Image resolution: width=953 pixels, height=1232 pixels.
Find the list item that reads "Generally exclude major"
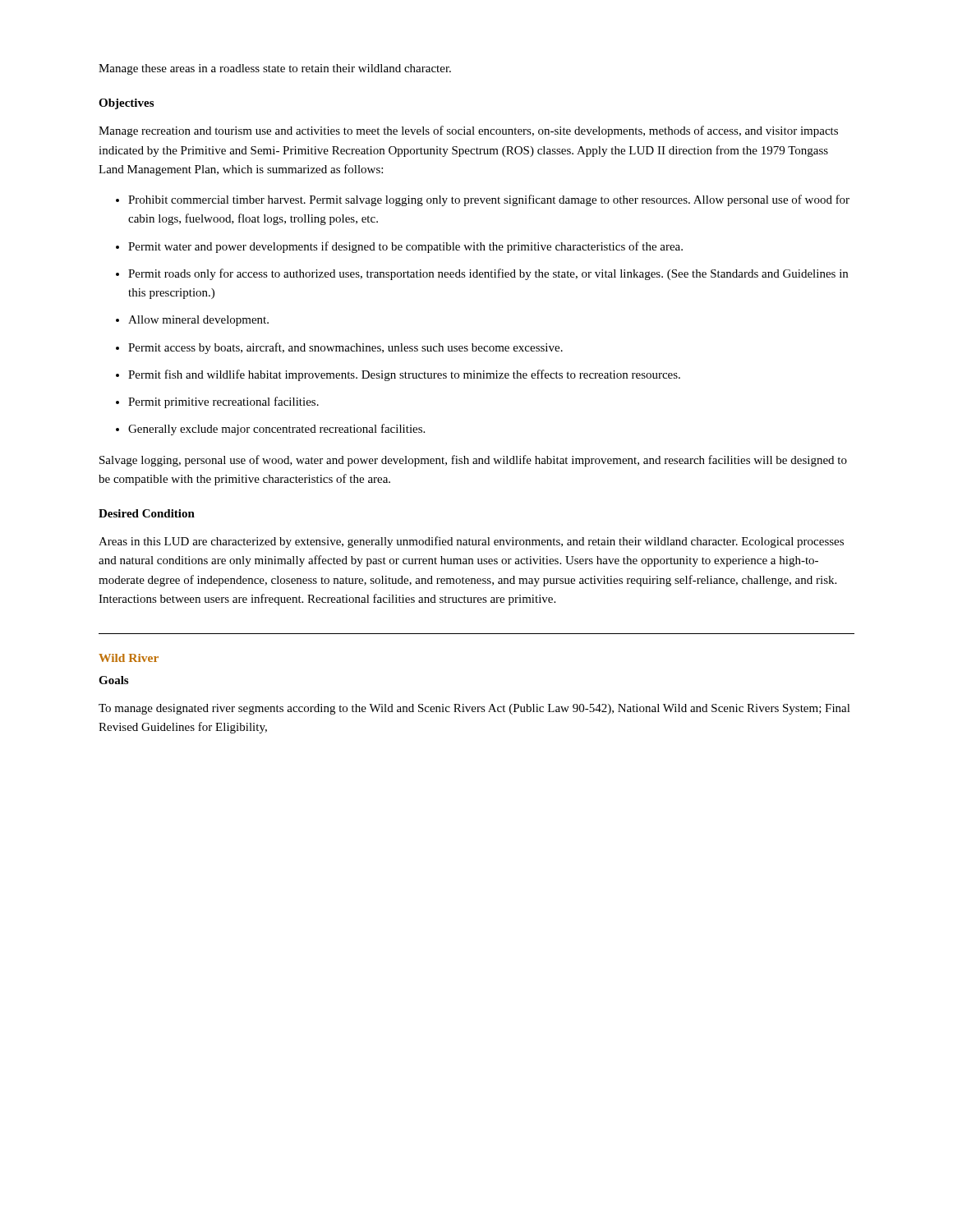click(x=276, y=430)
